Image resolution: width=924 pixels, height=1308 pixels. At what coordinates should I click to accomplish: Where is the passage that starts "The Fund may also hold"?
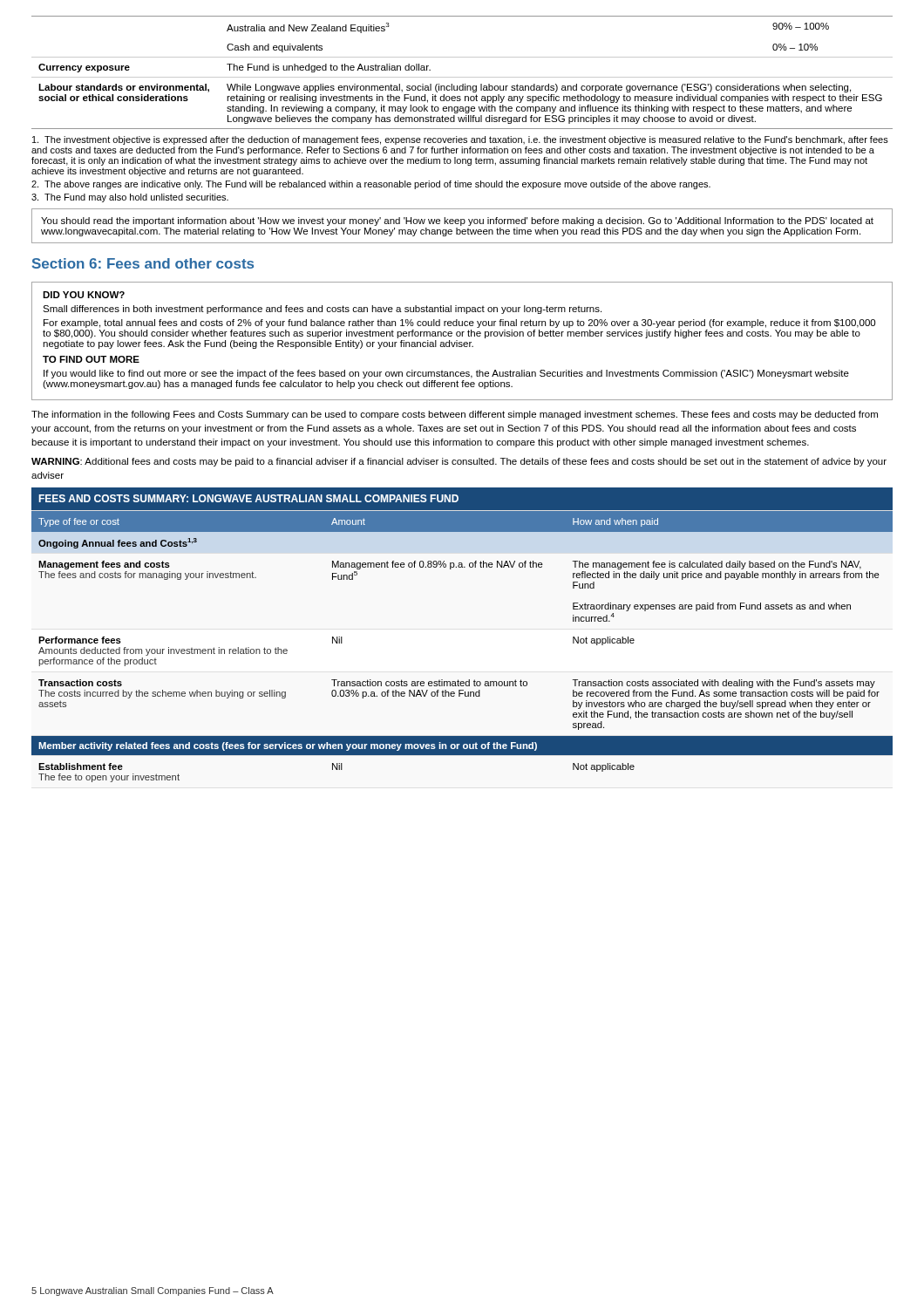point(130,197)
